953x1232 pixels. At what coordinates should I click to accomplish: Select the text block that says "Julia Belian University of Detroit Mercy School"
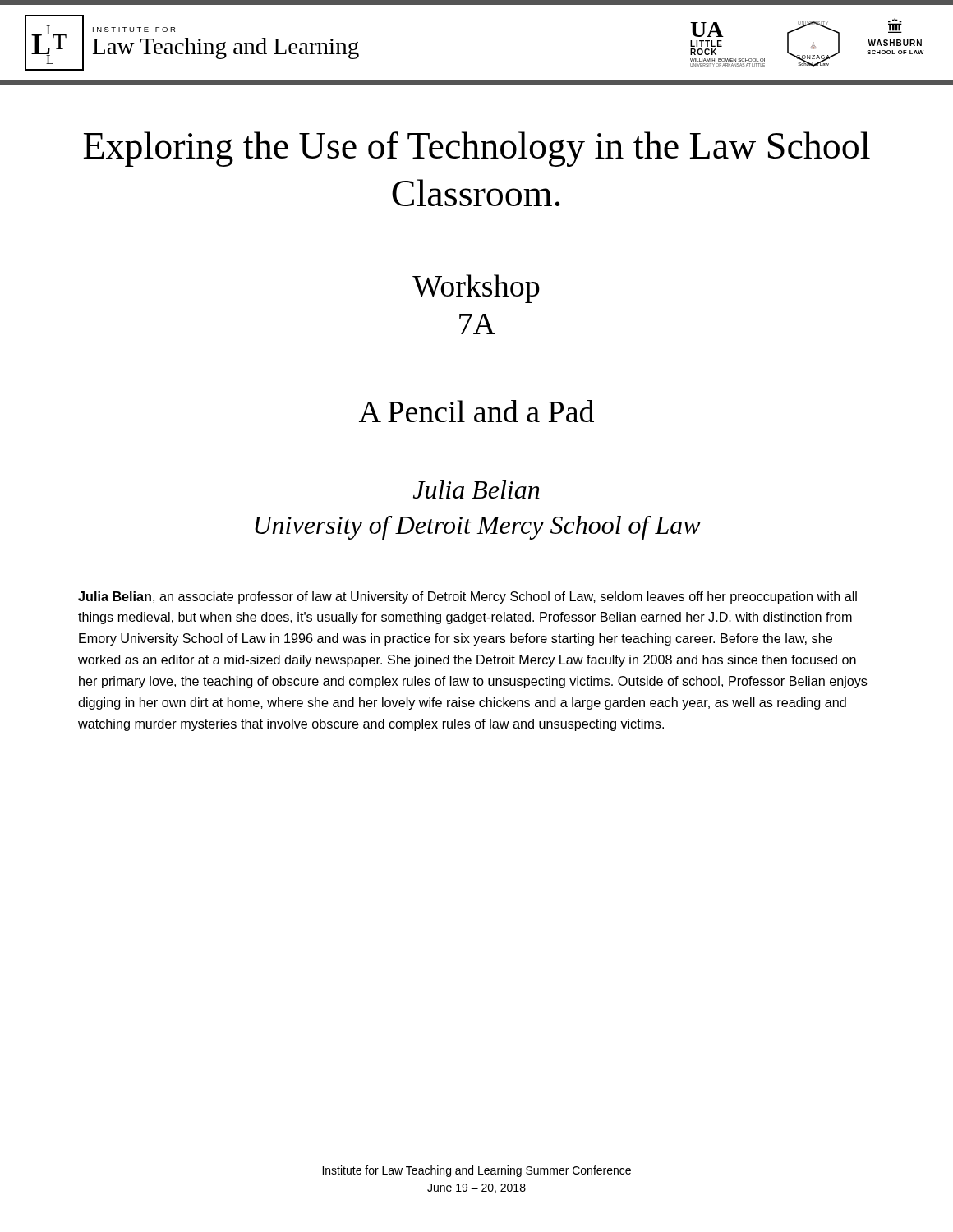(x=476, y=508)
